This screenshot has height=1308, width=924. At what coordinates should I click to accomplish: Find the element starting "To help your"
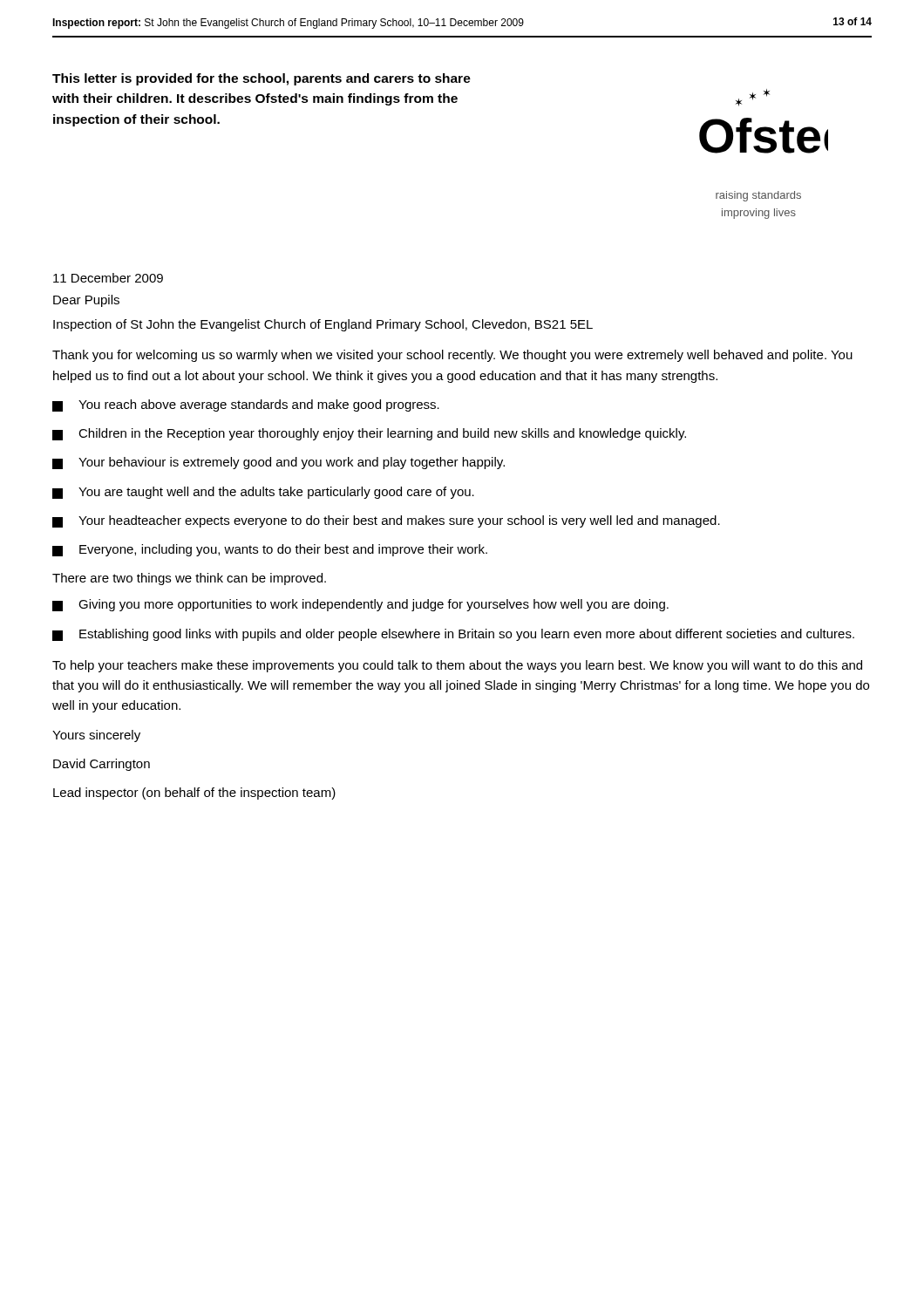pos(462,685)
